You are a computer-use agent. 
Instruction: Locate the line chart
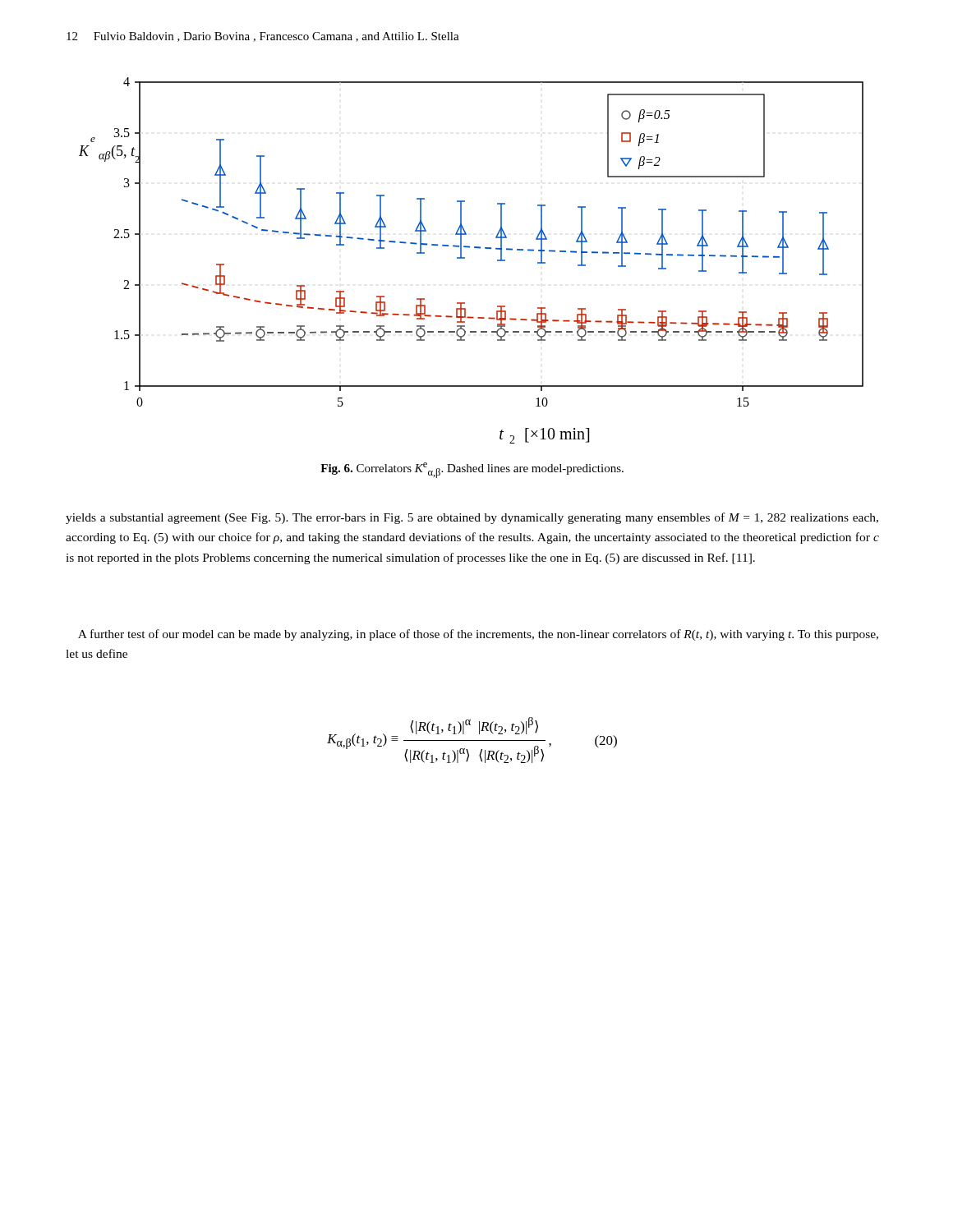tap(472, 259)
